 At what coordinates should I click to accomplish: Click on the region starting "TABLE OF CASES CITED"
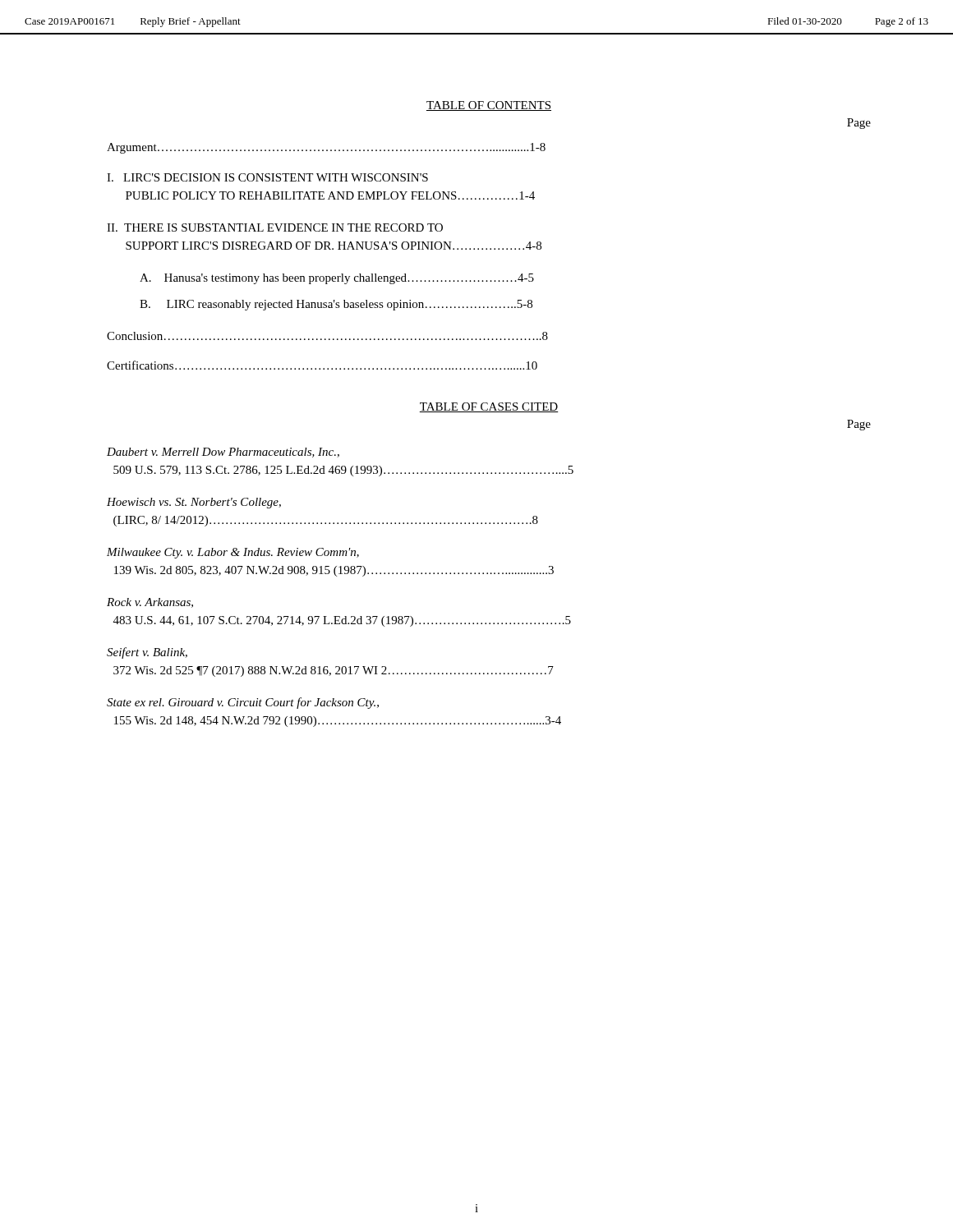click(489, 406)
